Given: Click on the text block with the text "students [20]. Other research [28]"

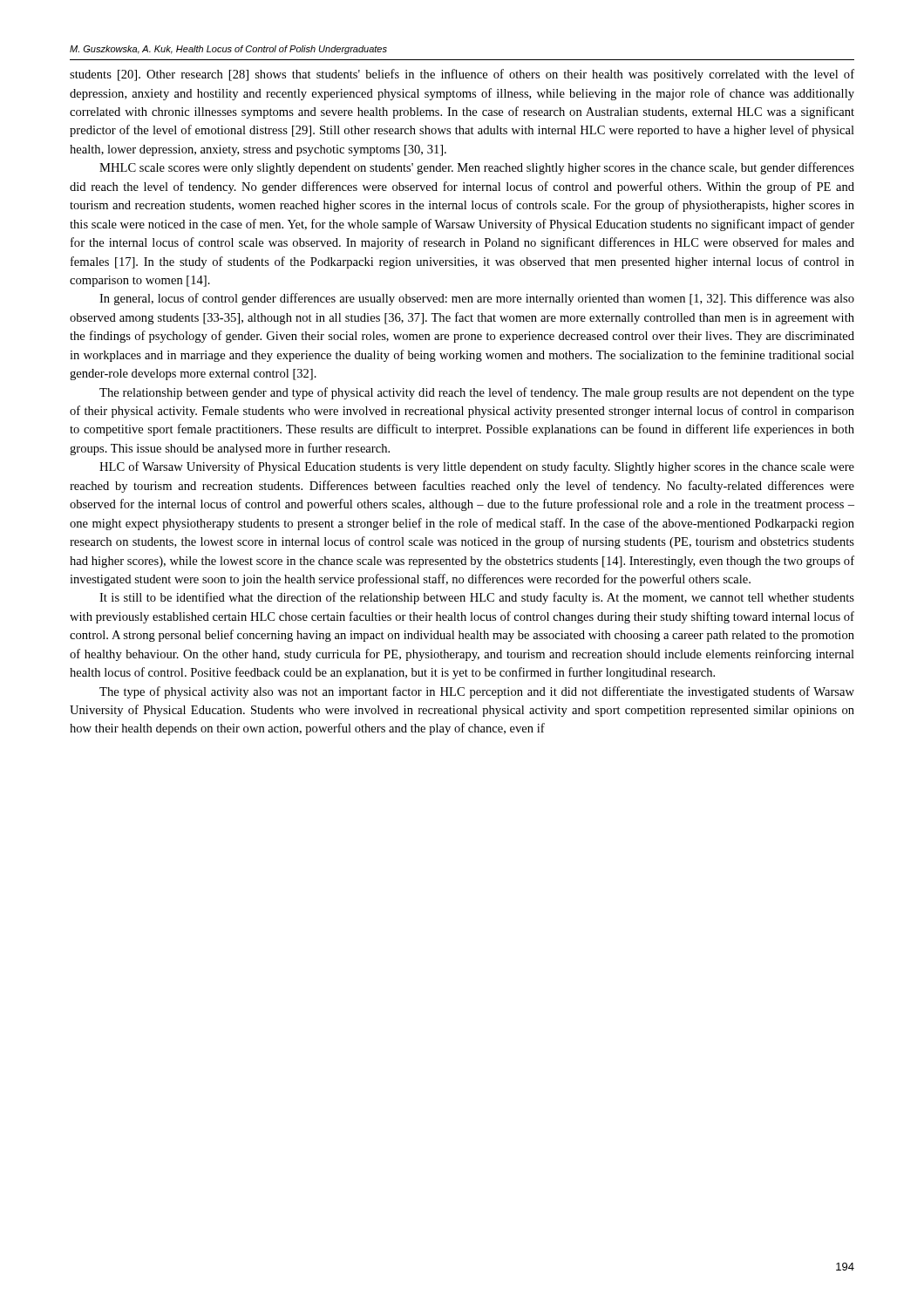Looking at the screenshot, I should pyautogui.click(x=462, y=112).
